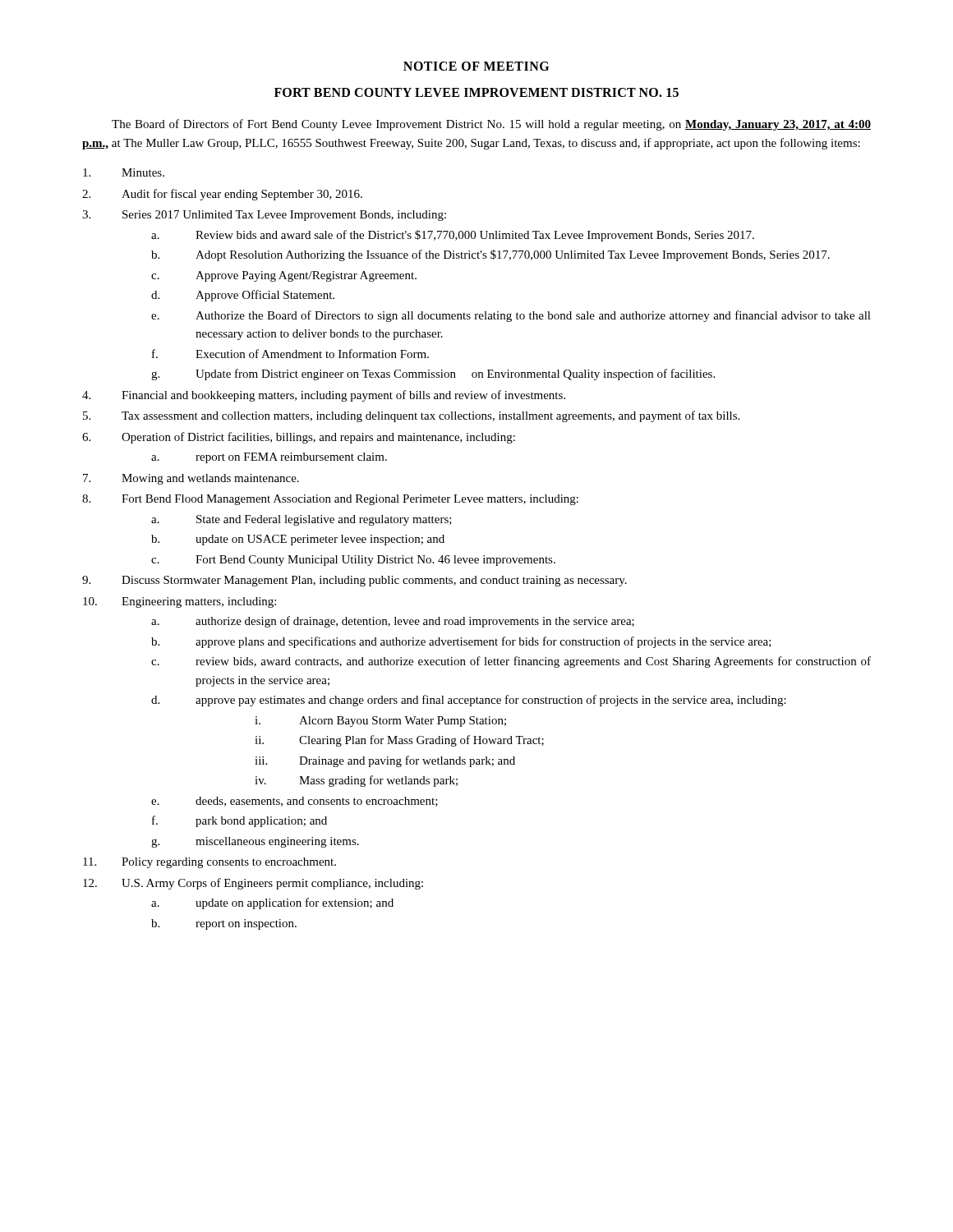Click on the text starting "b. update on USACE perimeter levee"
953x1232 pixels.
point(298,540)
